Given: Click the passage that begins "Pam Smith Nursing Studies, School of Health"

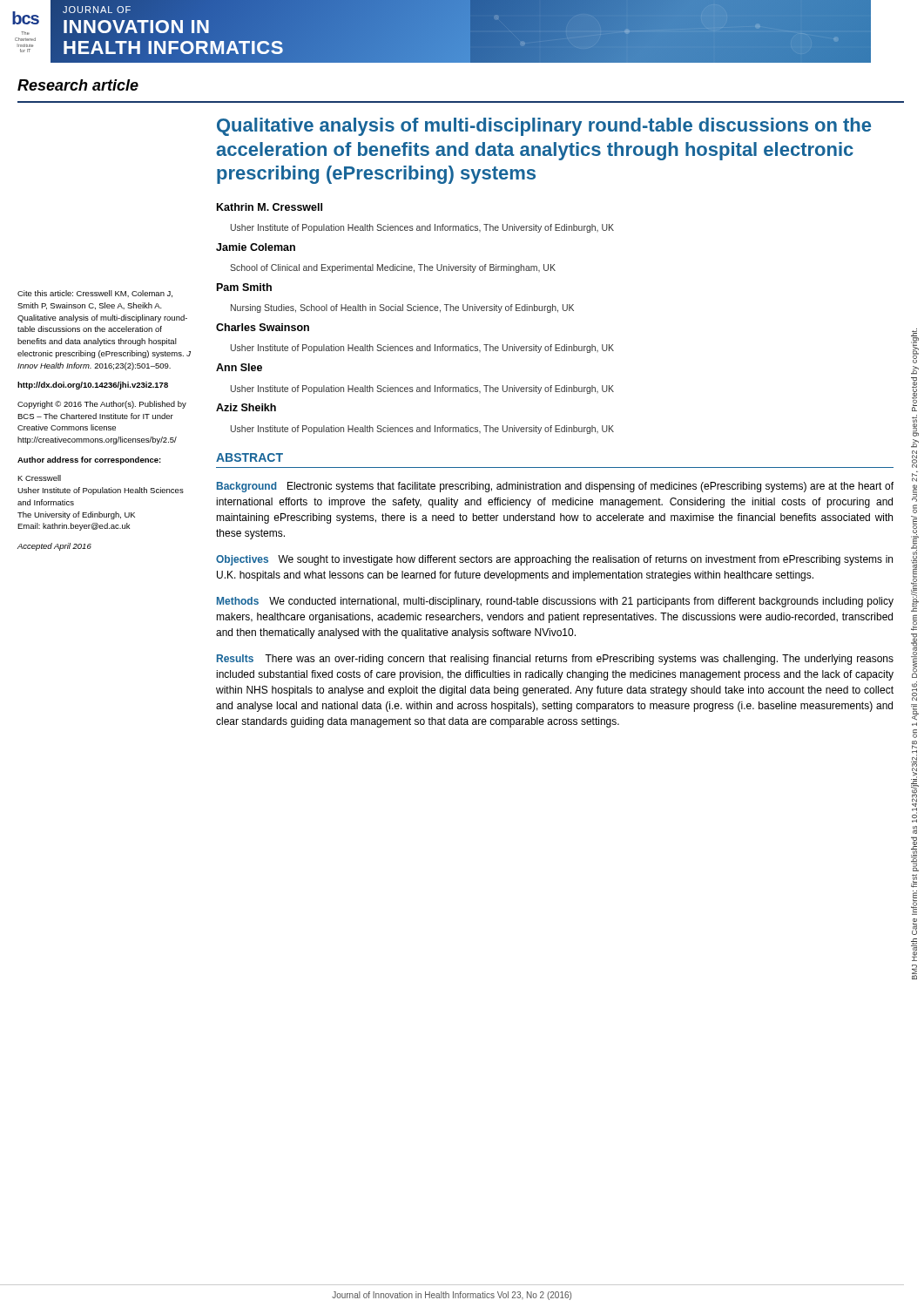Looking at the screenshot, I should tap(555, 298).
